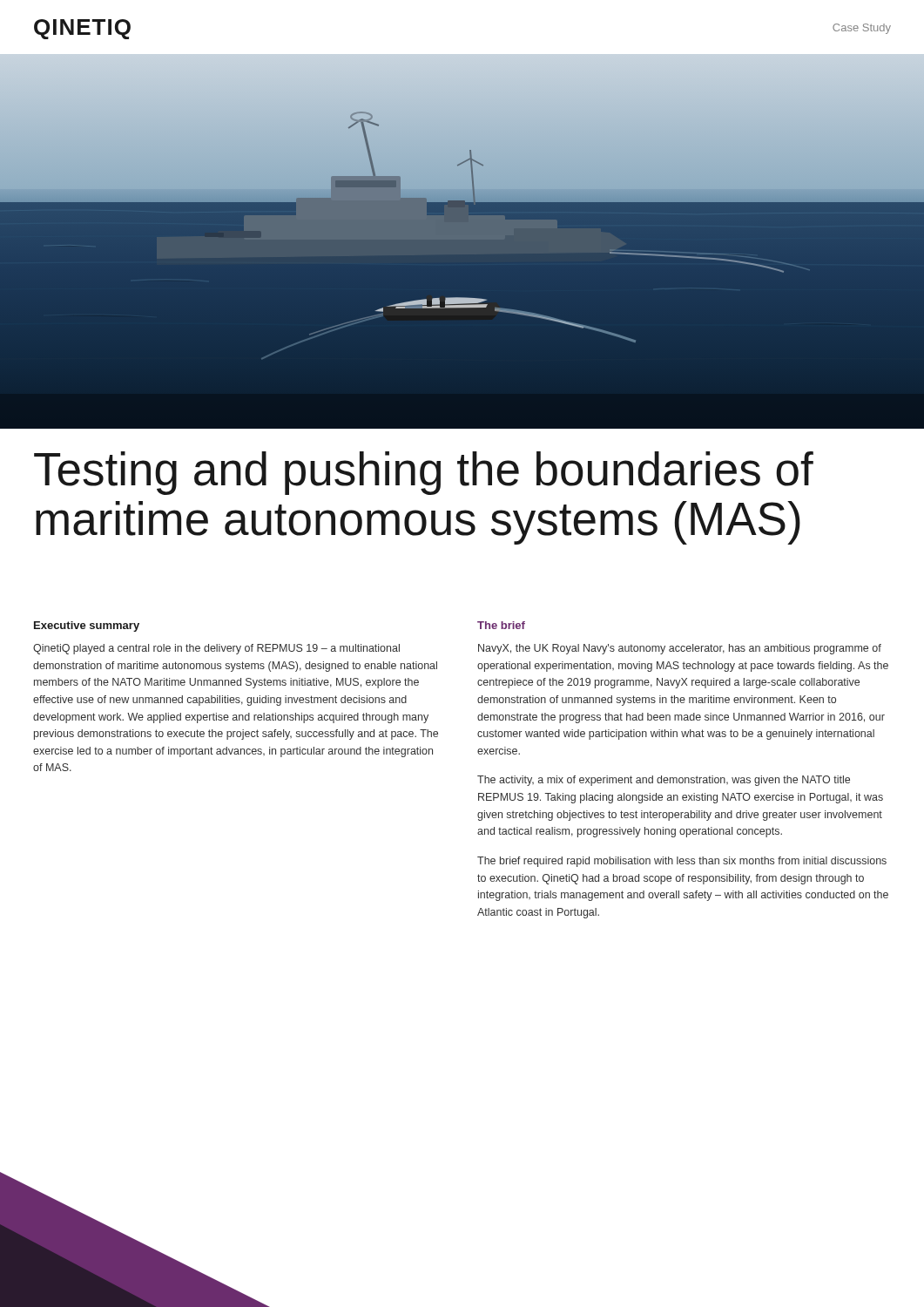Locate the section header containing "Executive summary"

tap(86, 625)
